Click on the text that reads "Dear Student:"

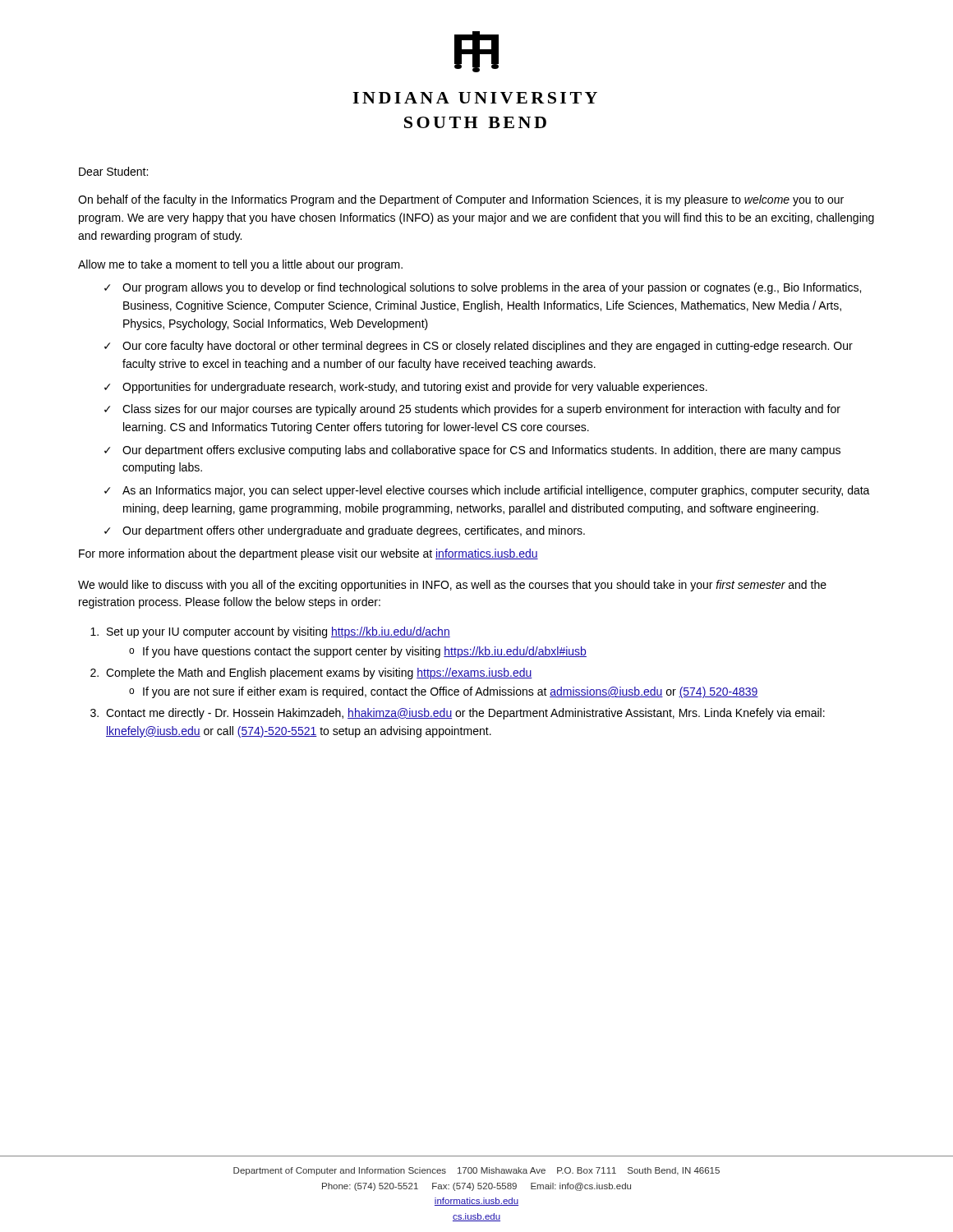[x=114, y=172]
